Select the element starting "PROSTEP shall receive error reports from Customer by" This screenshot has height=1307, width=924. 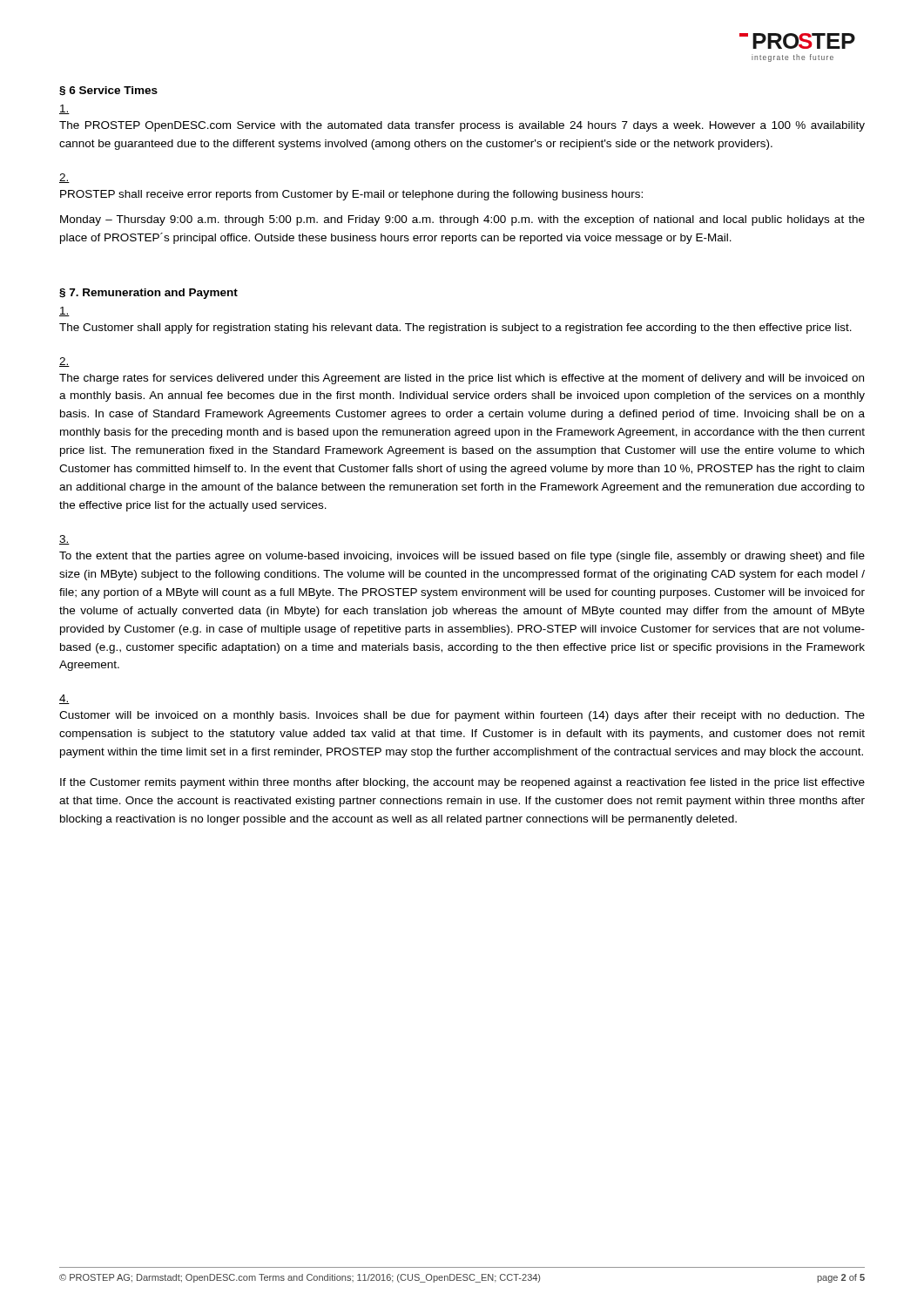[x=352, y=194]
